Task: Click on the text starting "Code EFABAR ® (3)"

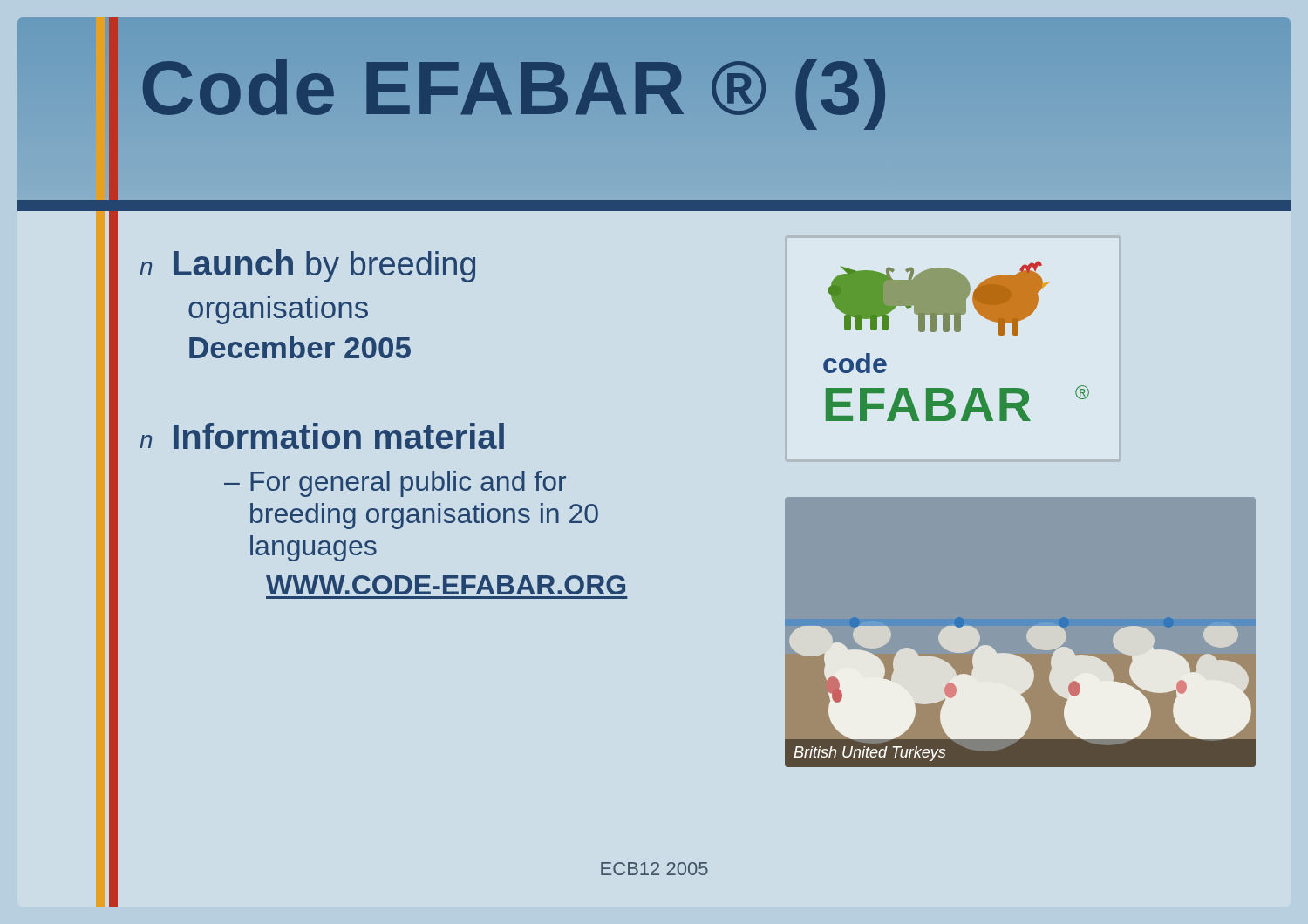Action: click(x=515, y=88)
